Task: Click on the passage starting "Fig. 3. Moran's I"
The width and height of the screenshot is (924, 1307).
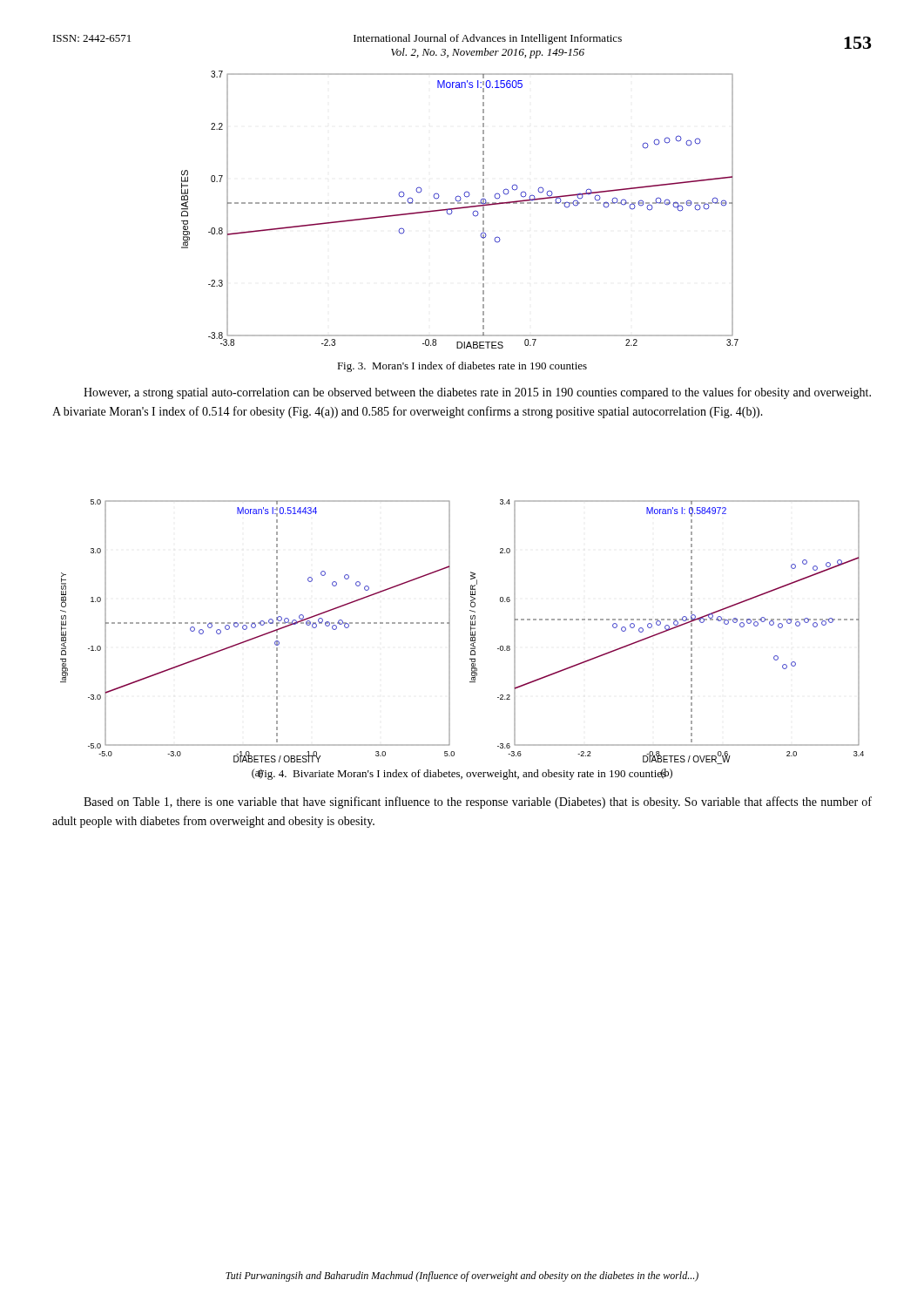Action: click(462, 366)
